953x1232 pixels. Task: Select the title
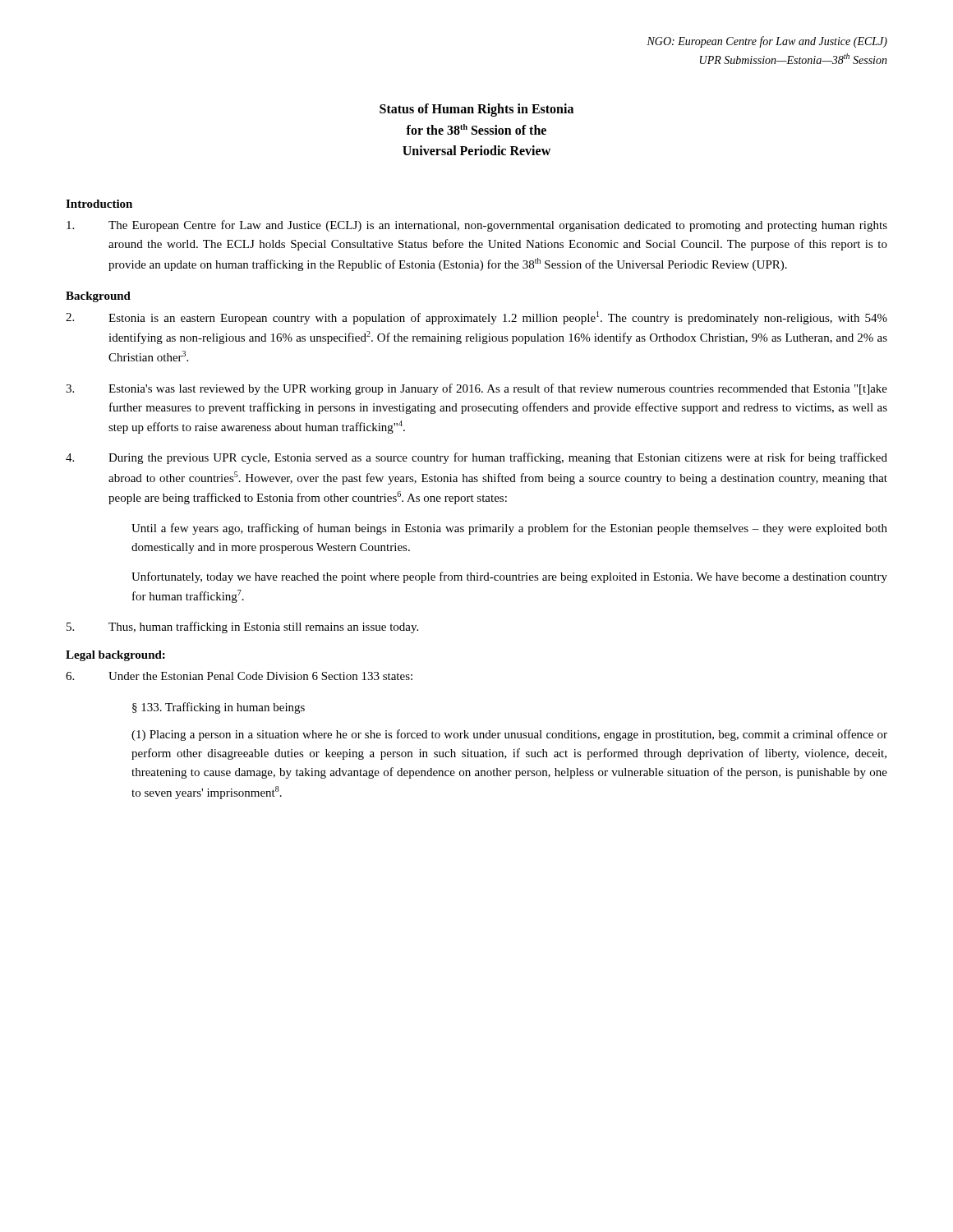pos(476,130)
